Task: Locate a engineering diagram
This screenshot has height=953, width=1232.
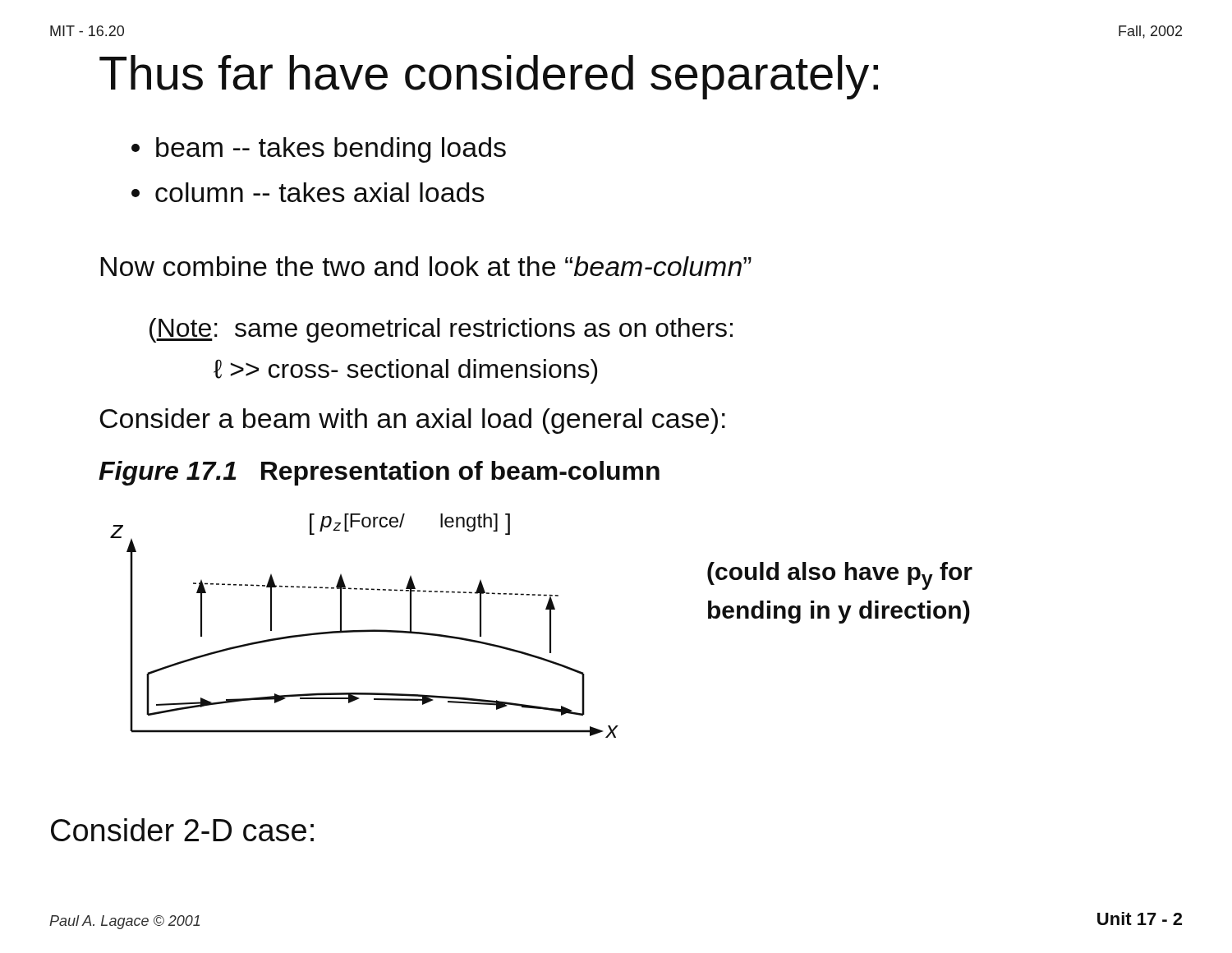Action: coord(386,633)
